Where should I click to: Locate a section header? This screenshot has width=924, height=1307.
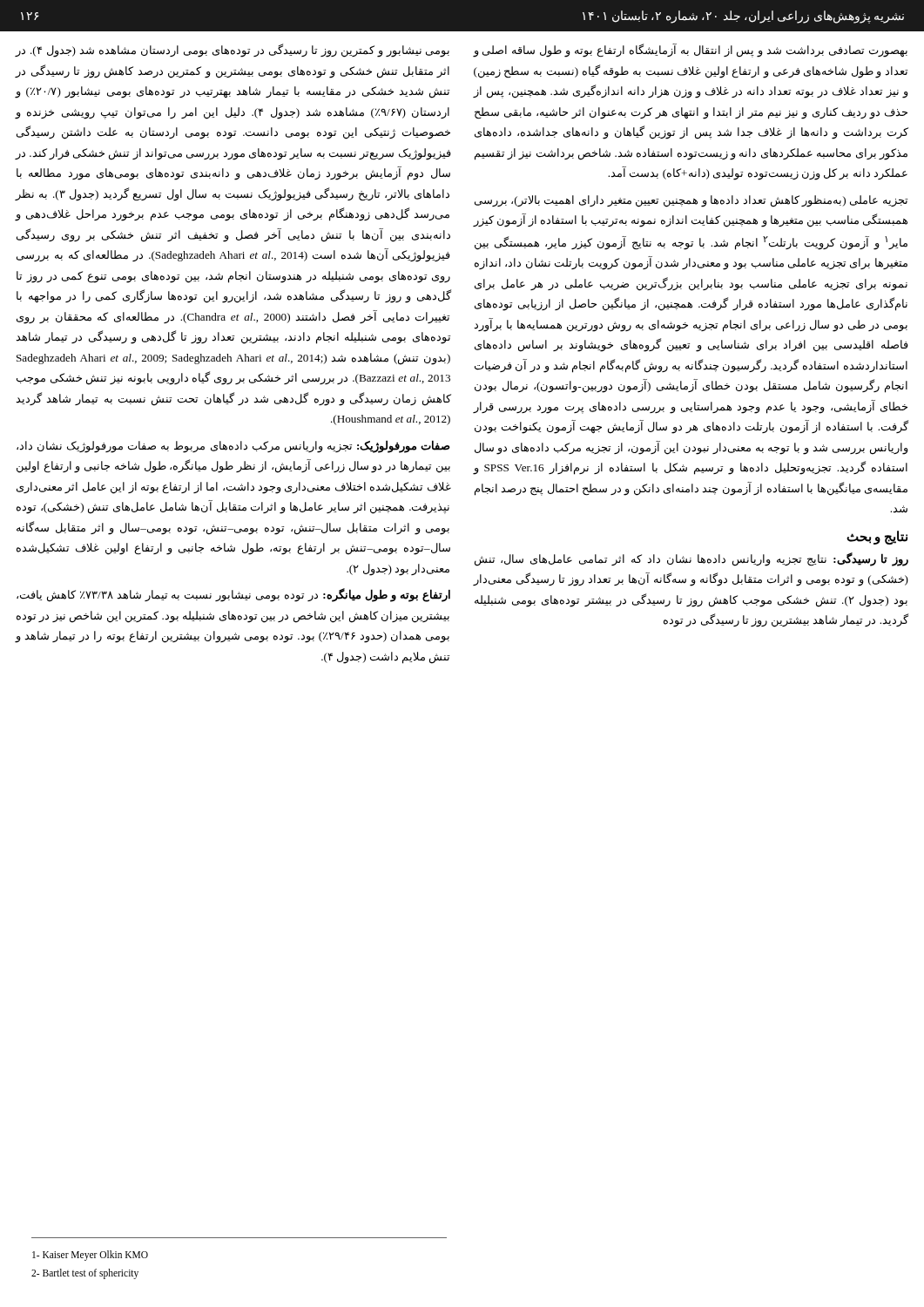877,537
